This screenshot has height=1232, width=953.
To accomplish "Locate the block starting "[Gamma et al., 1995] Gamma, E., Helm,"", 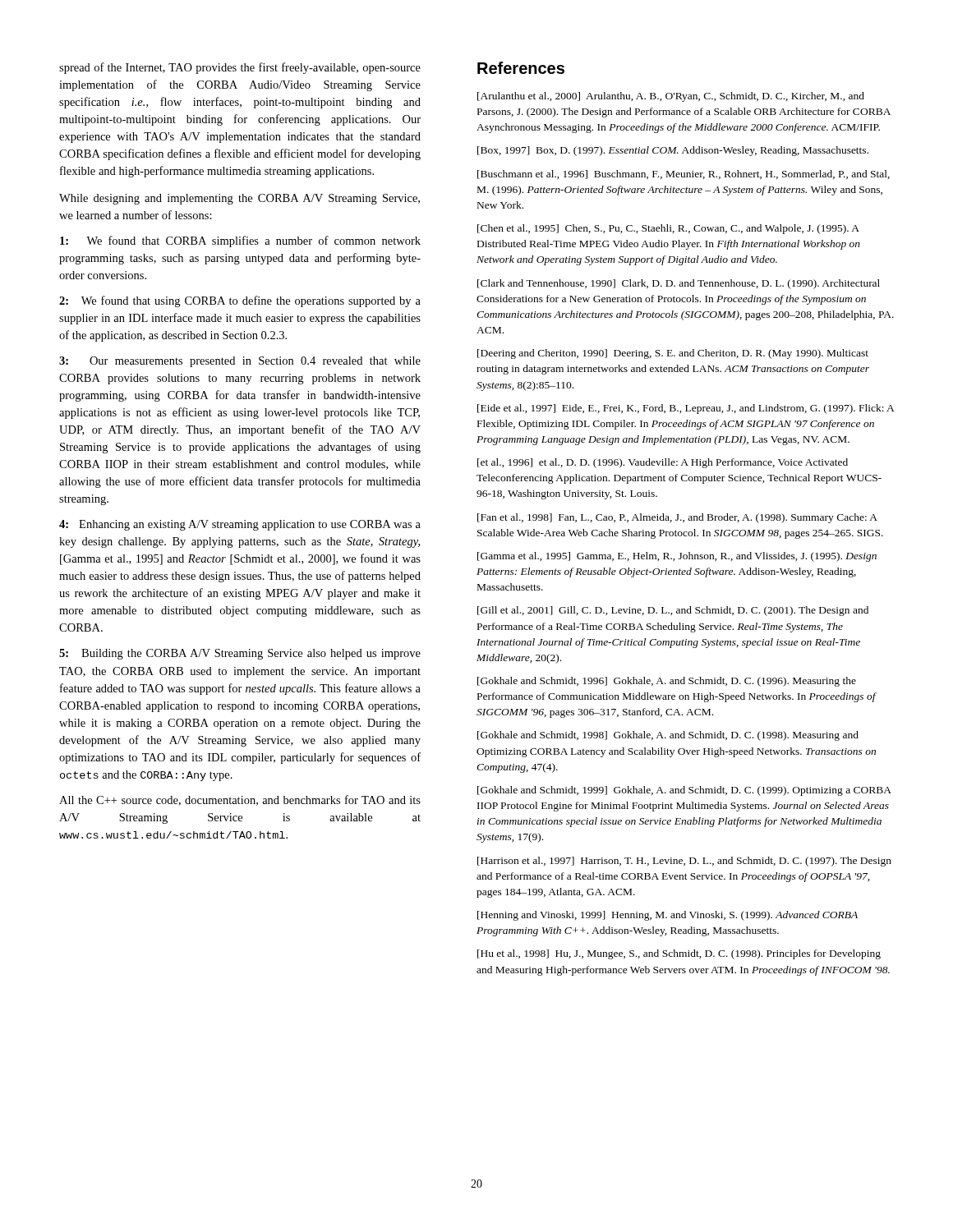I will click(x=677, y=571).
